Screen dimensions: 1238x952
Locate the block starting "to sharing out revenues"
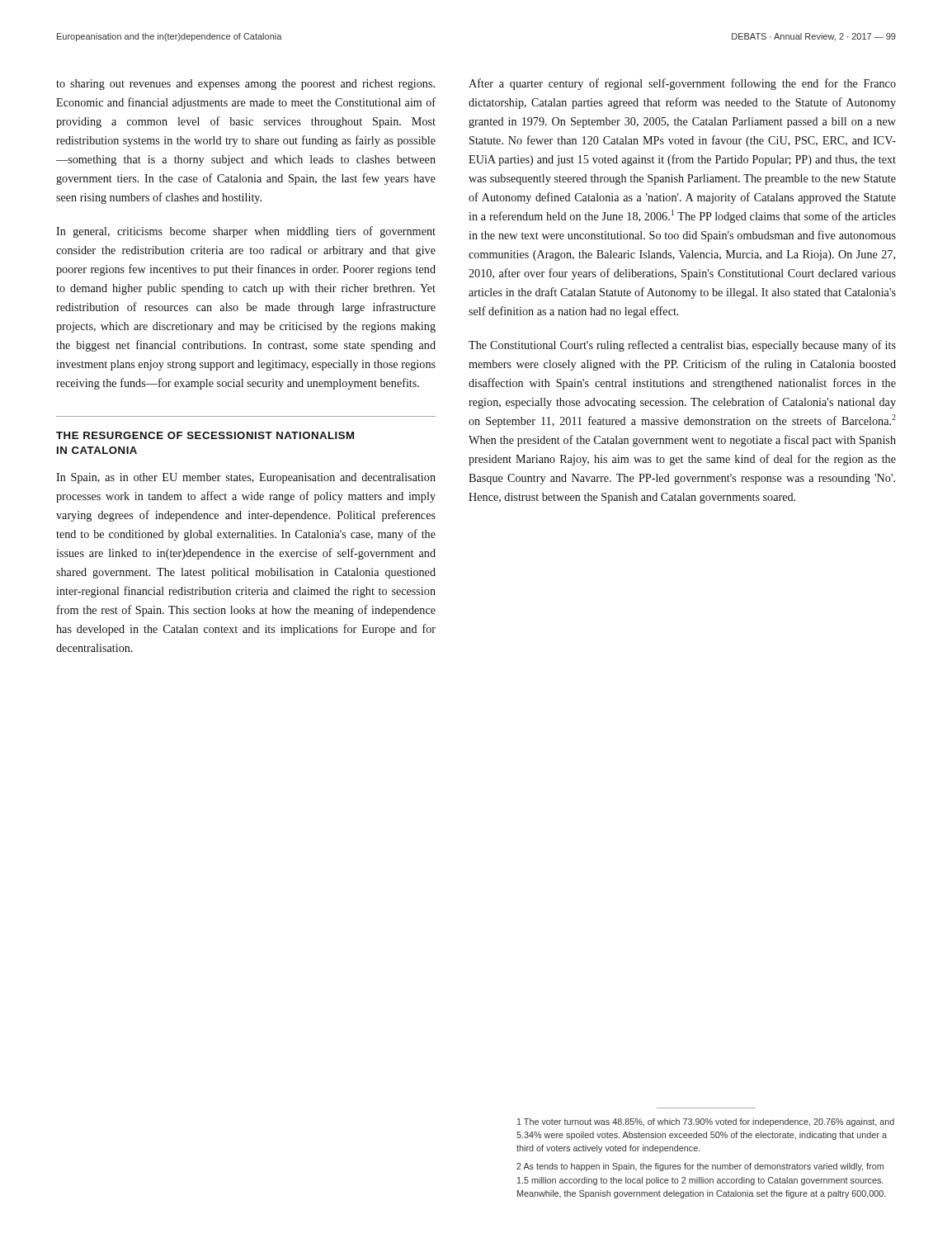246,140
